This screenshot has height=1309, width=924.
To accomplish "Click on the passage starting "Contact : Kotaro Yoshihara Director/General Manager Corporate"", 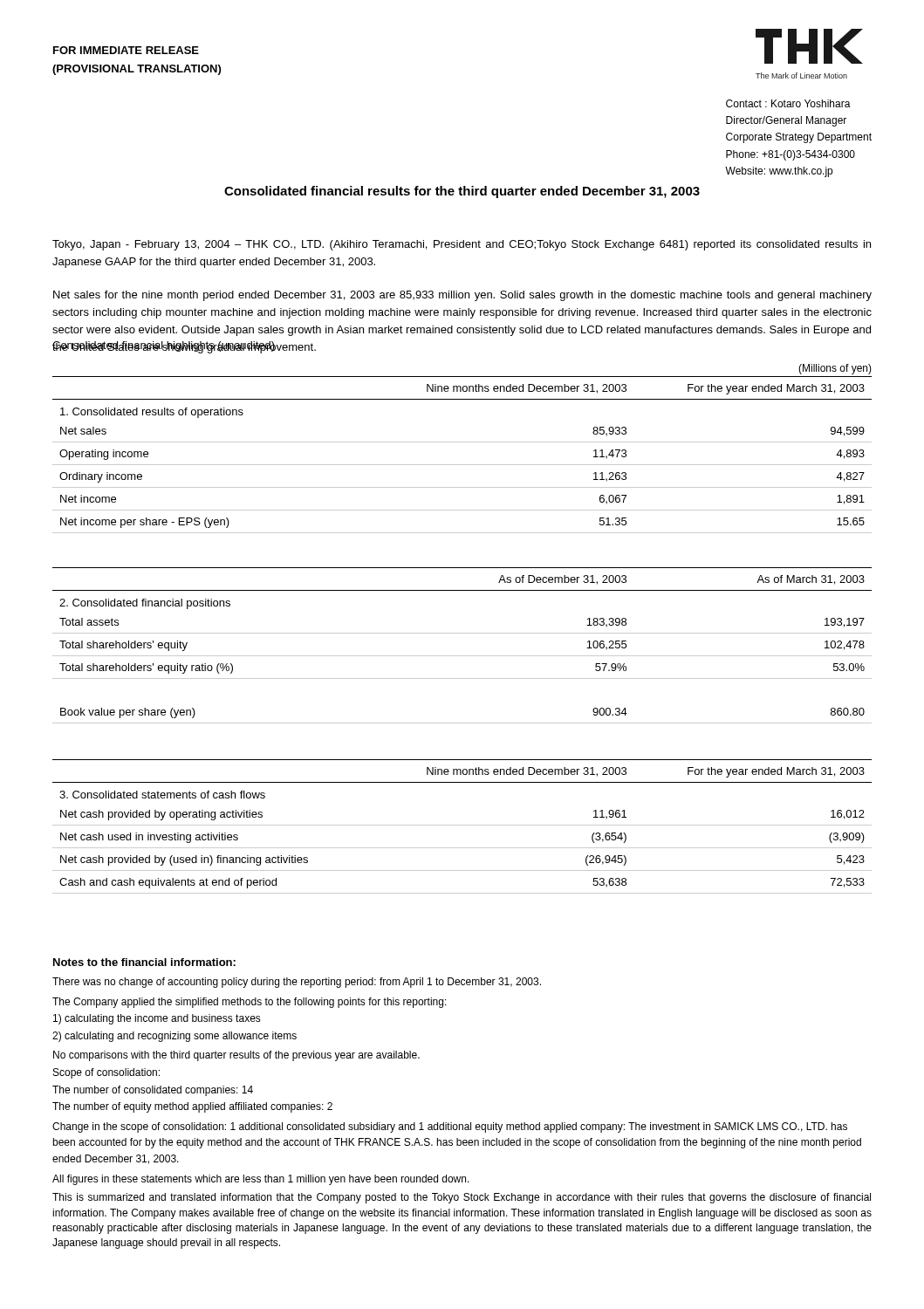I will tap(799, 137).
